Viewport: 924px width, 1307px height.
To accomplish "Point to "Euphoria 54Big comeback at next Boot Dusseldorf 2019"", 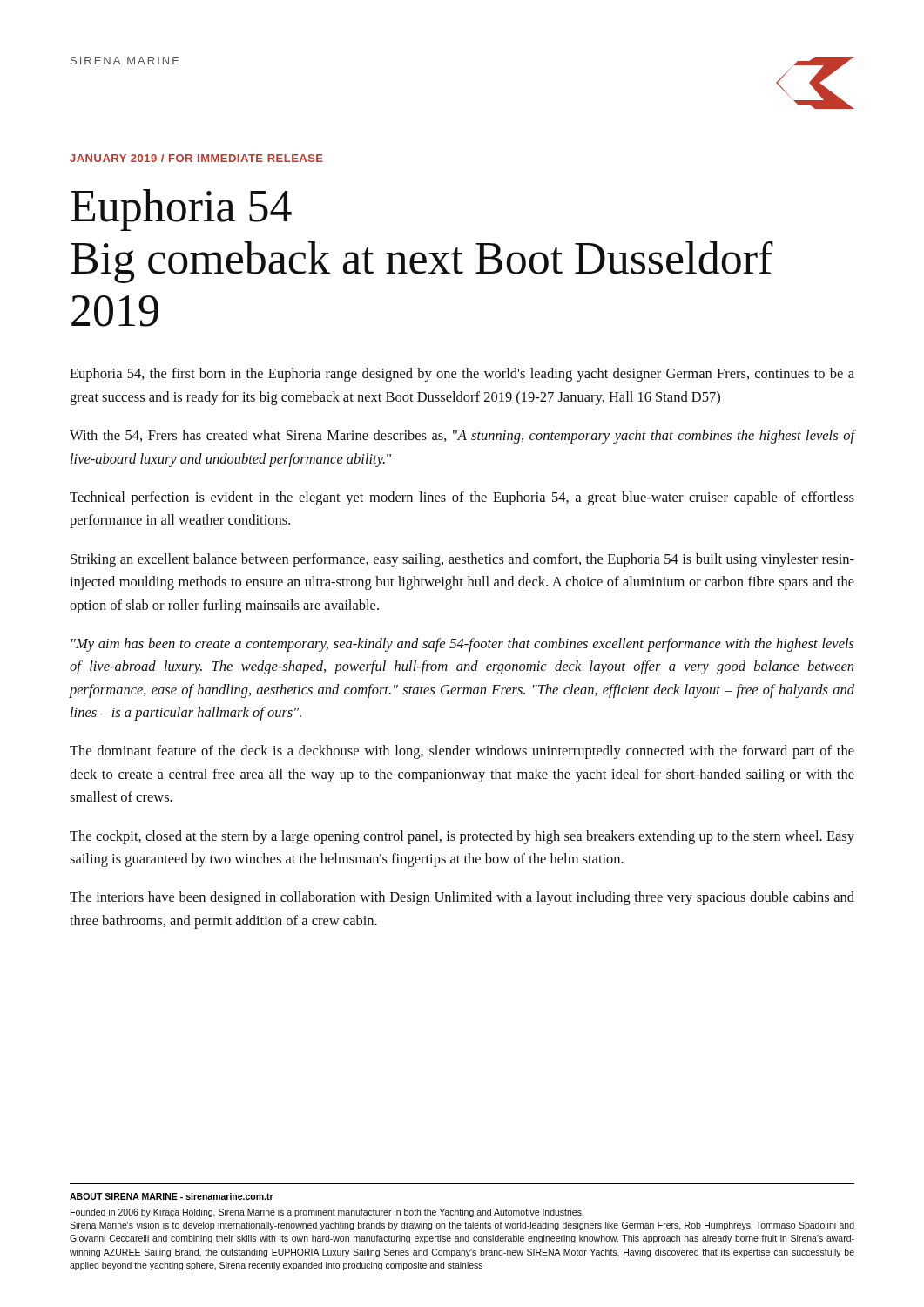I will [x=462, y=259].
